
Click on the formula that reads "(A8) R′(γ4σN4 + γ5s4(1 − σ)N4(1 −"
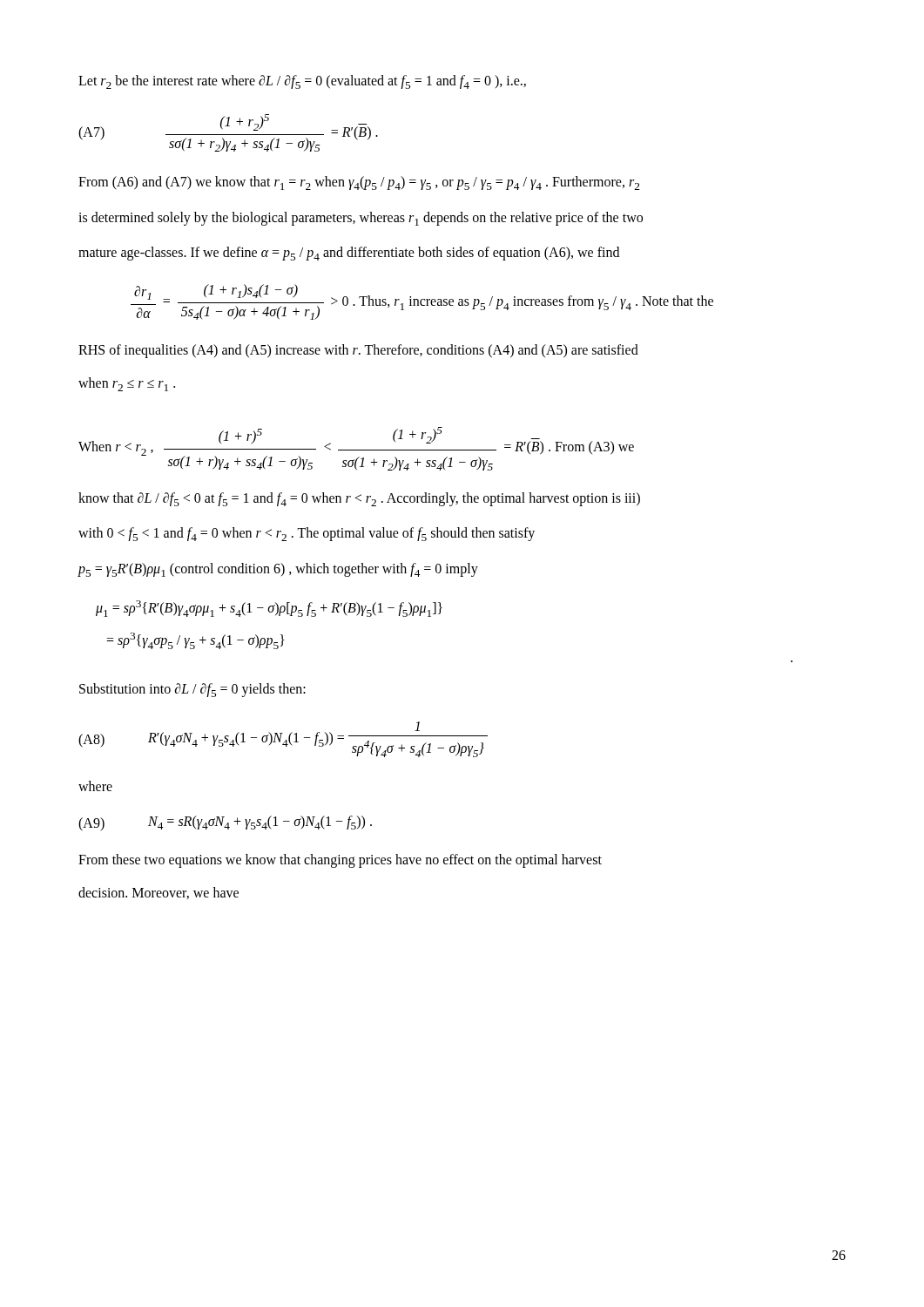click(x=462, y=739)
